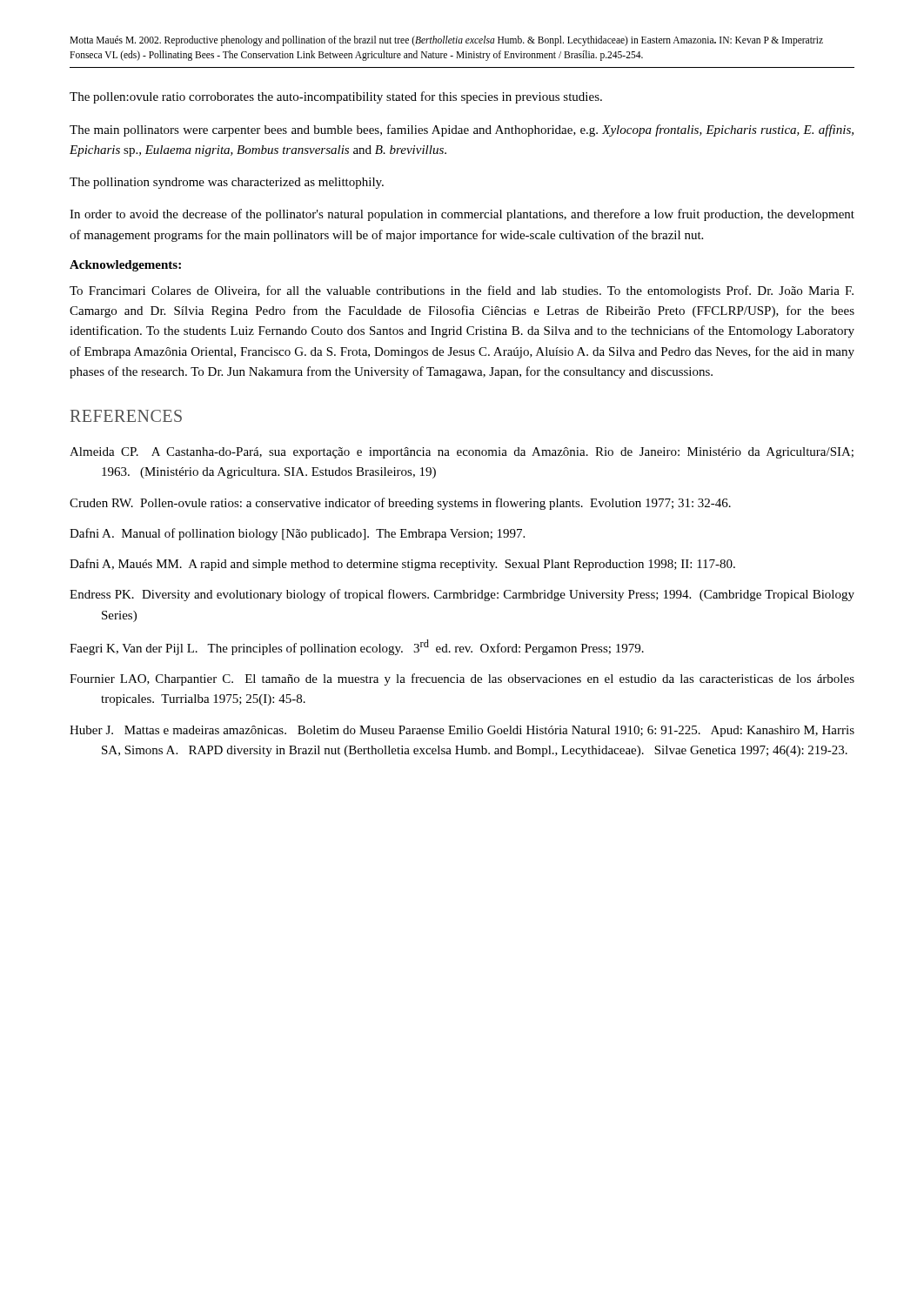Find the list item with the text "Fournier LAO, Charpantier C."

point(462,689)
